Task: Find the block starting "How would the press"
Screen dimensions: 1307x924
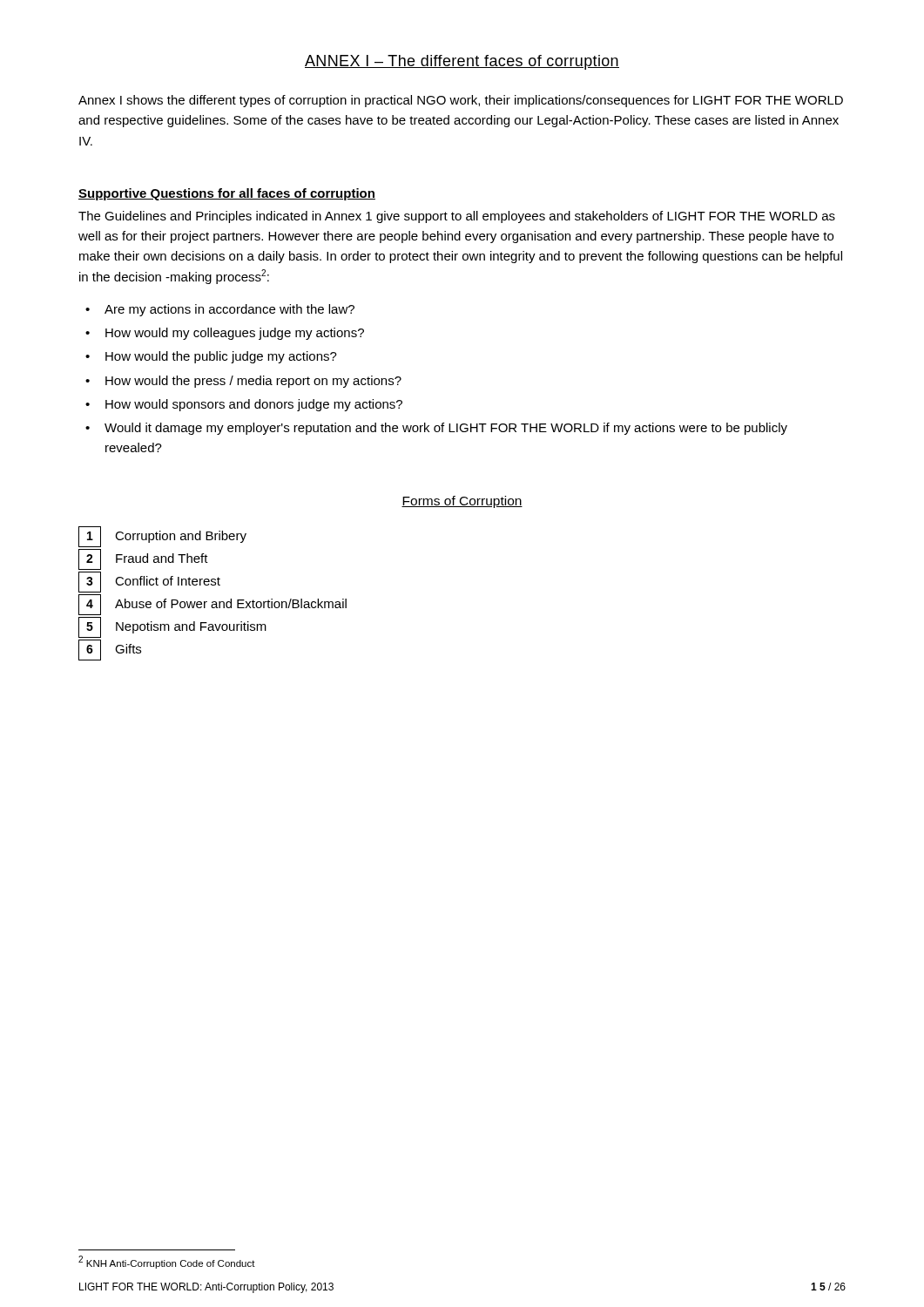Action: point(253,380)
